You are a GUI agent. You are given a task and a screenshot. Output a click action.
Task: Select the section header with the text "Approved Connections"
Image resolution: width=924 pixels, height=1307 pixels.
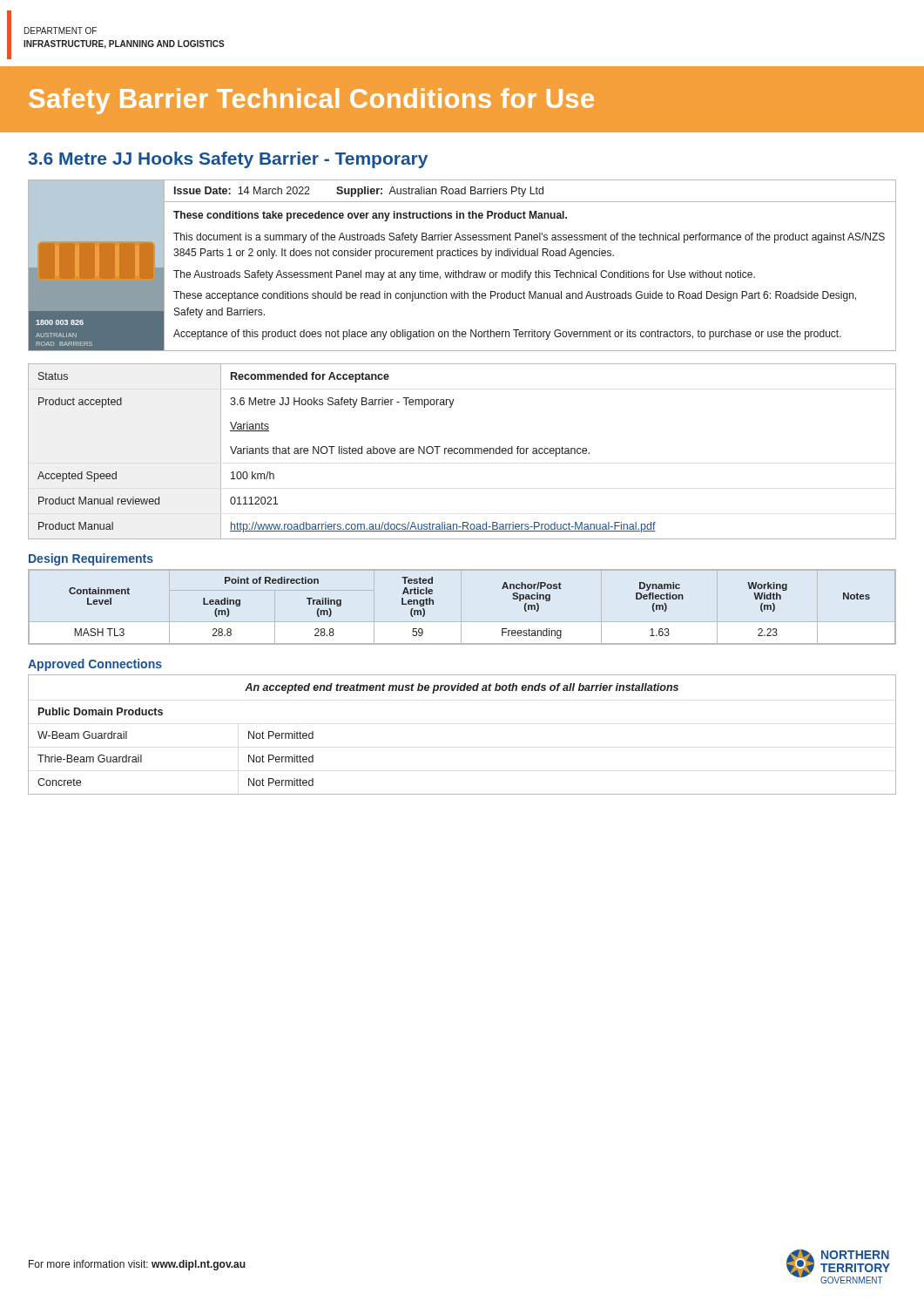point(95,664)
